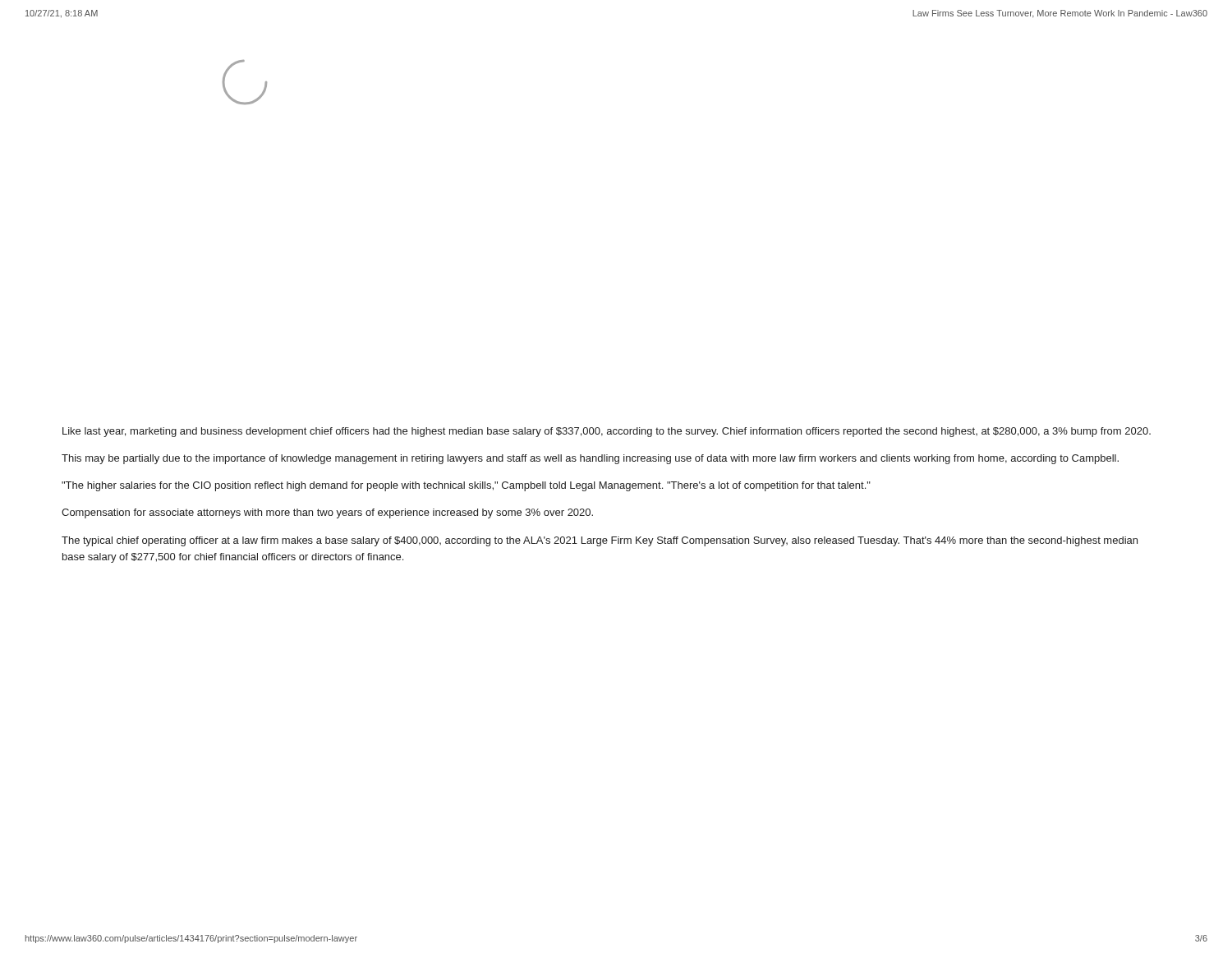
Task: Click on the text starting ""The higher salaries for the CIO position reflect"
Action: (x=466, y=485)
